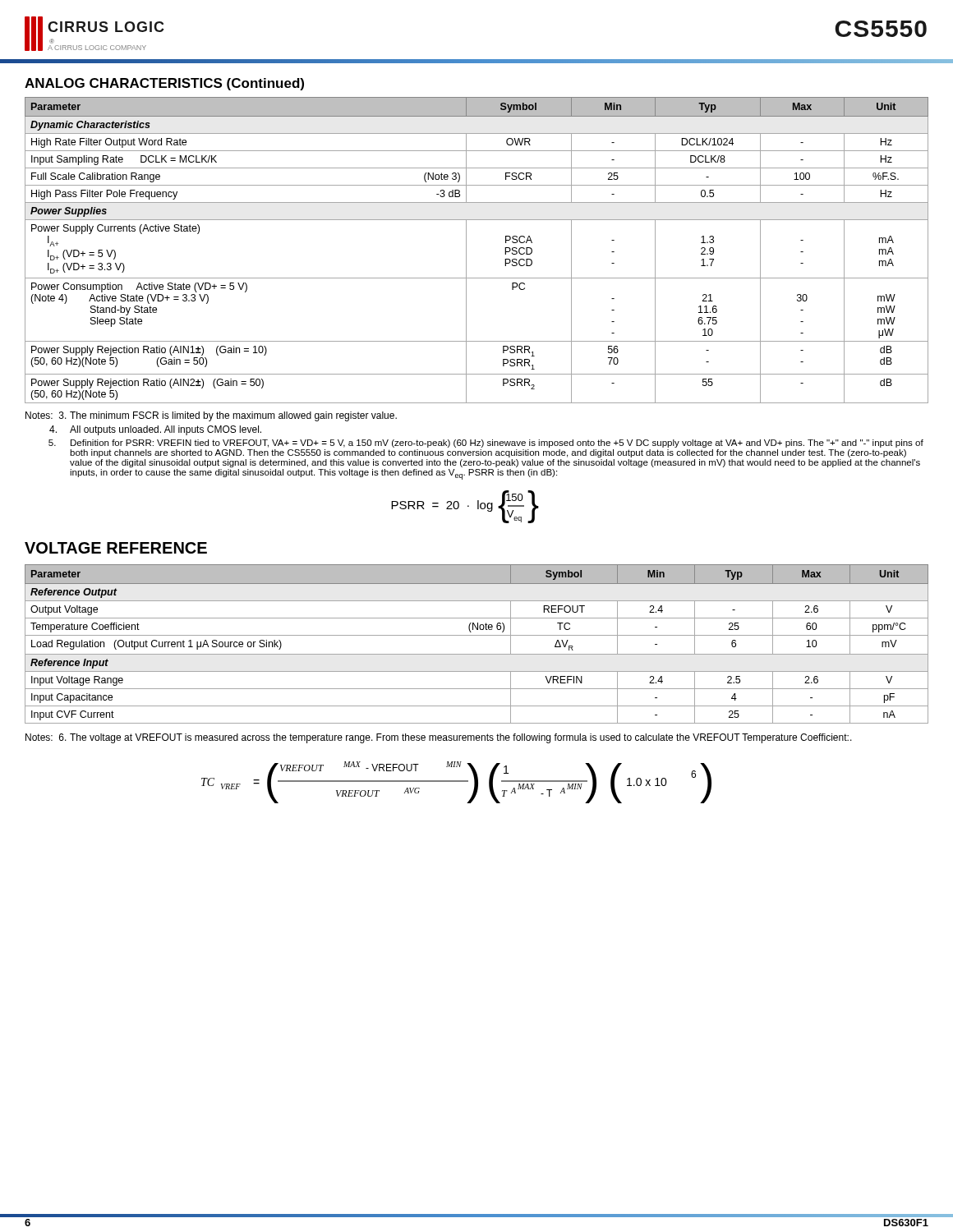Find the formula on this page that starts "TC VREF = ( VREFOUT MAX"
953x1232 pixels.
(x=476, y=781)
